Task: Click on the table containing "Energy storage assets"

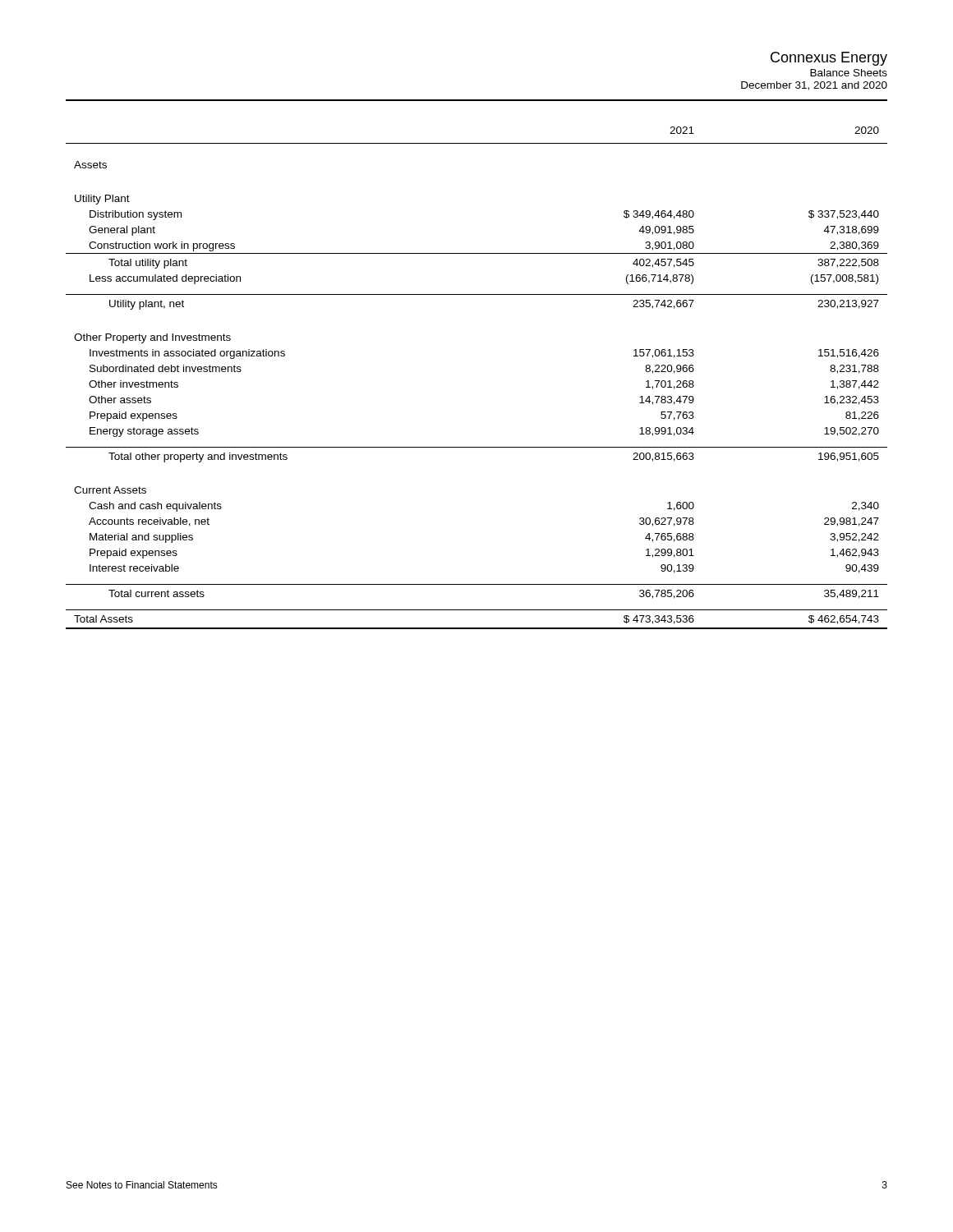Action: click(x=476, y=375)
